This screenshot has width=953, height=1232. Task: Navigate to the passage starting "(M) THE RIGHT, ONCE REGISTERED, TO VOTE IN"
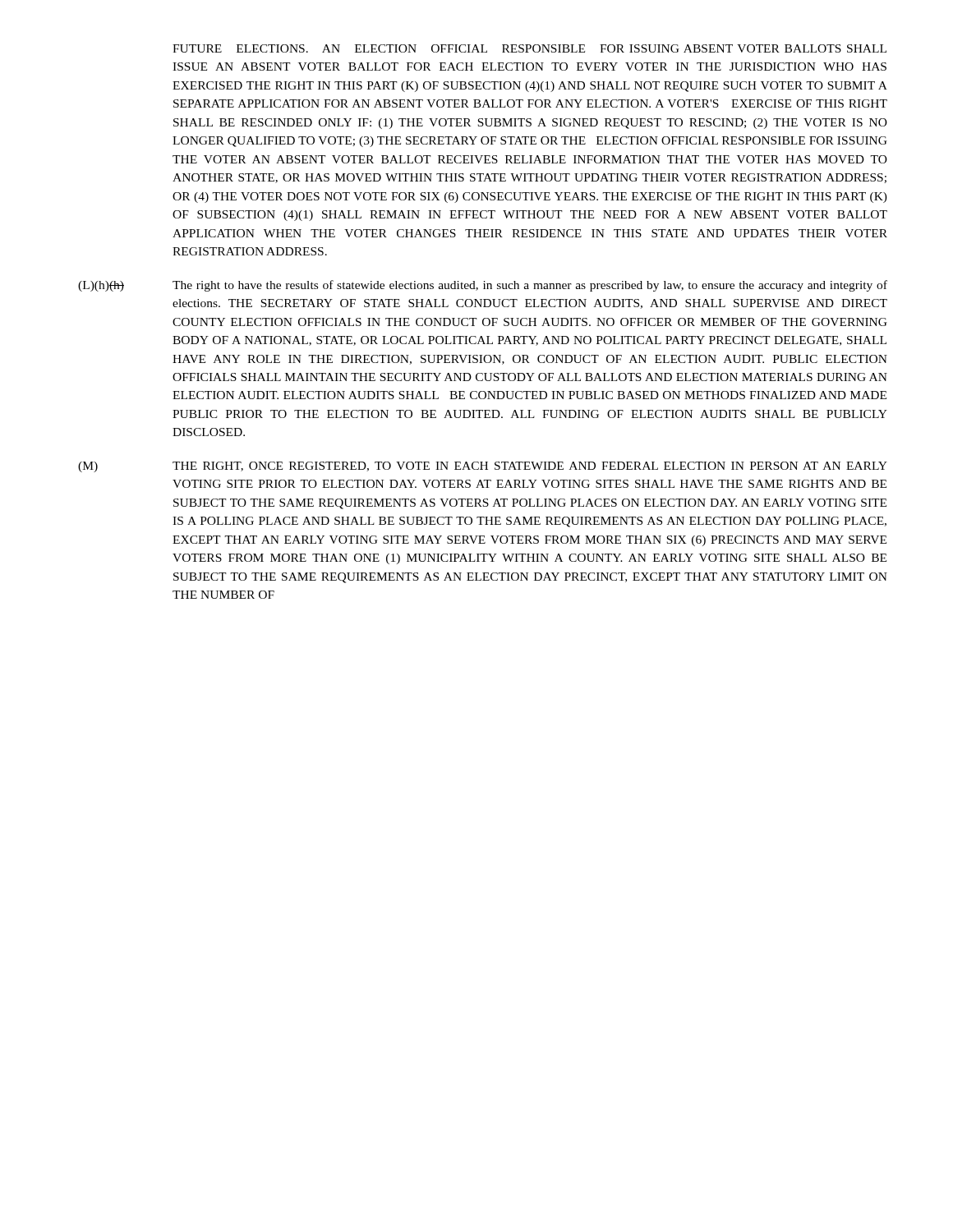pyautogui.click(x=483, y=530)
